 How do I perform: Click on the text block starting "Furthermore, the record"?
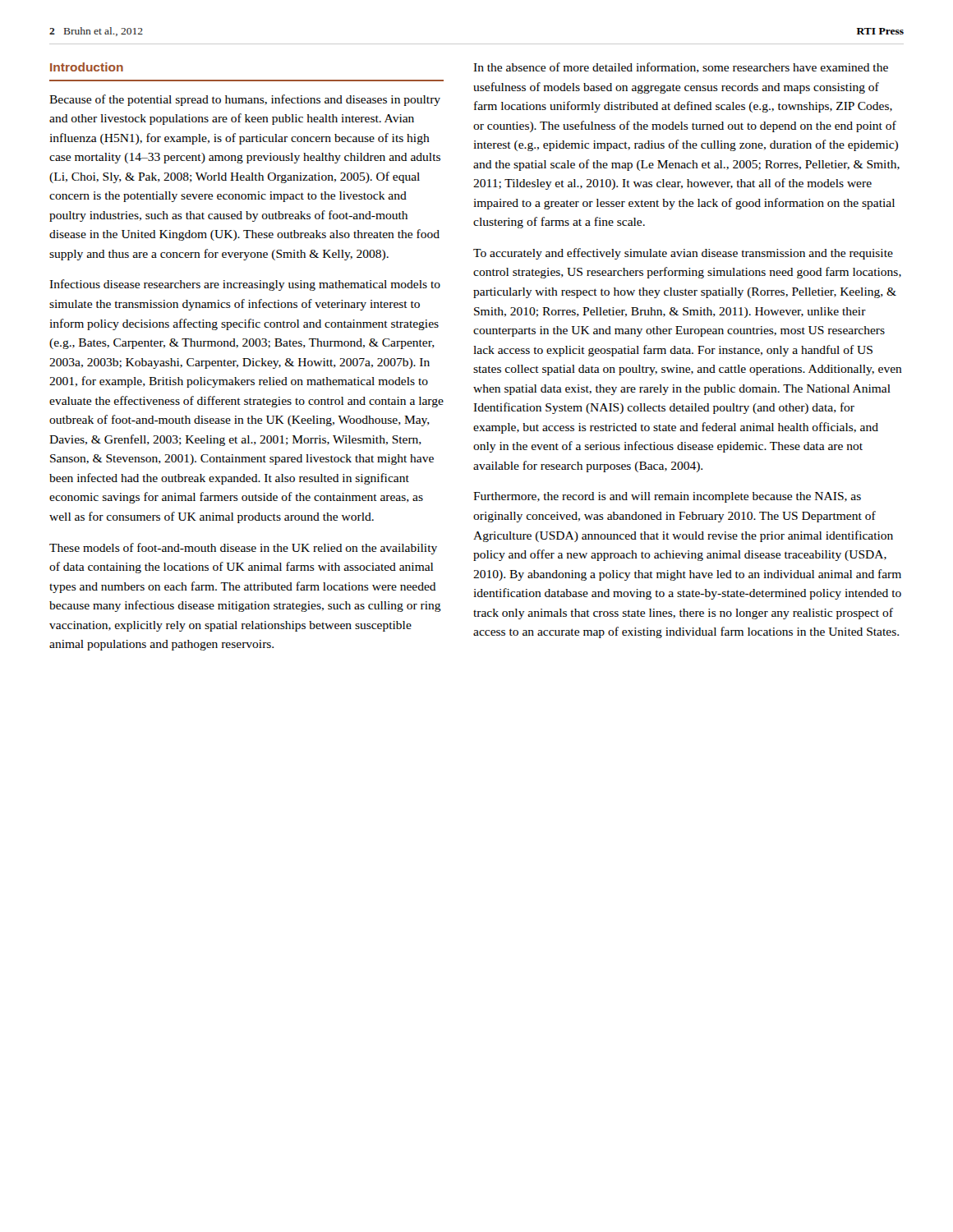[x=687, y=564]
